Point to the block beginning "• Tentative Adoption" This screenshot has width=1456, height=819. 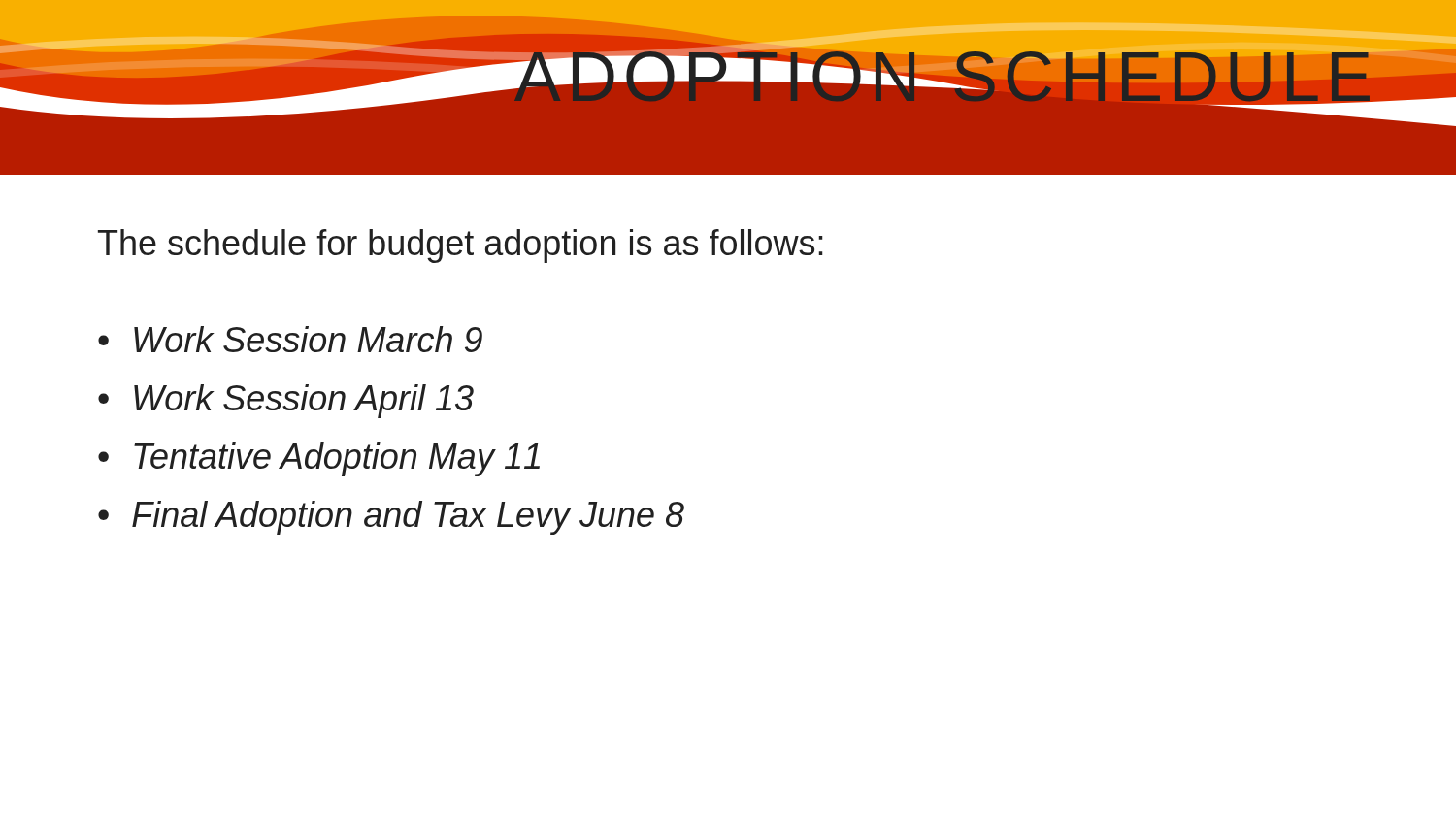click(320, 457)
